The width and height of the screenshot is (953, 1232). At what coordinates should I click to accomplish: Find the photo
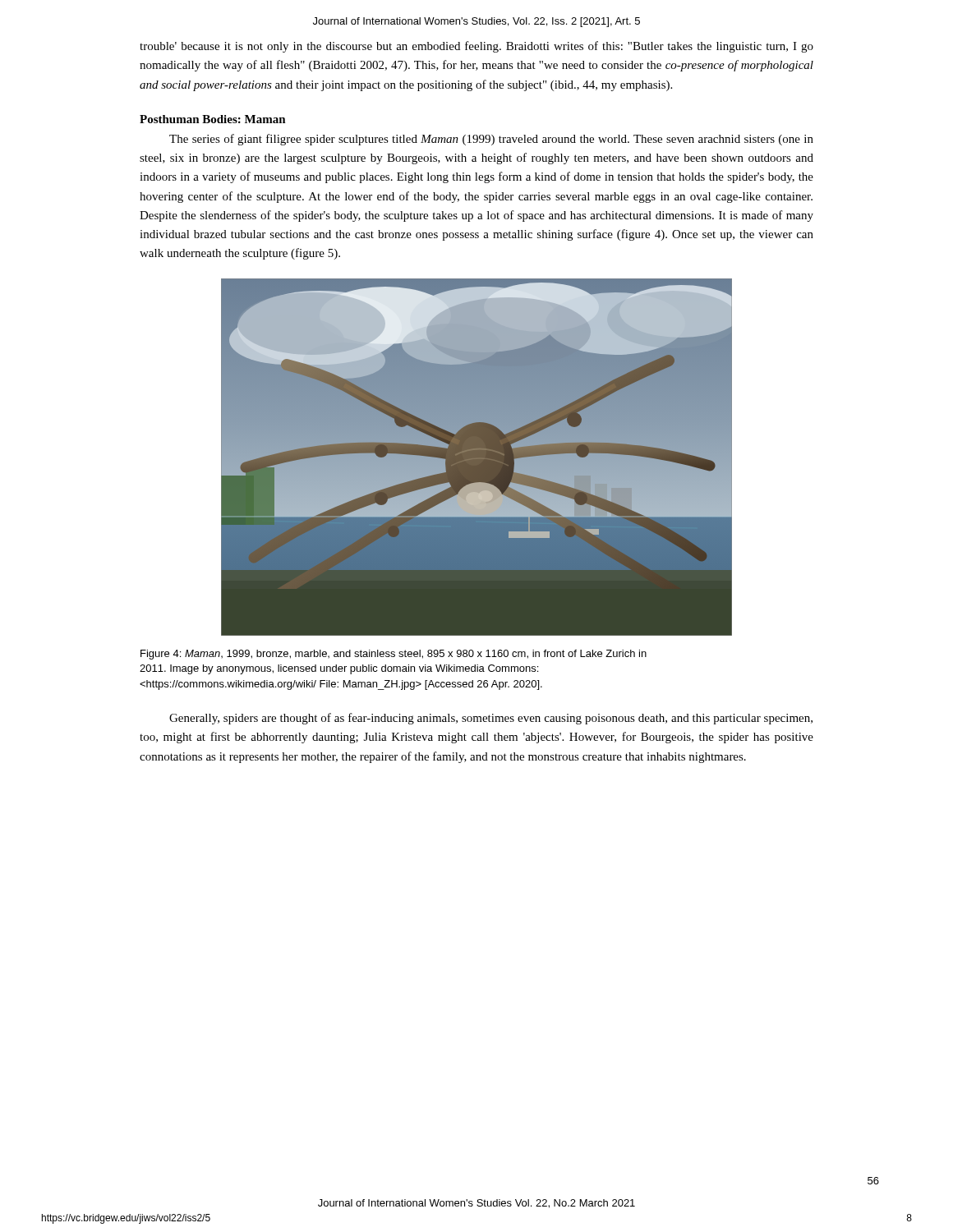(476, 458)
